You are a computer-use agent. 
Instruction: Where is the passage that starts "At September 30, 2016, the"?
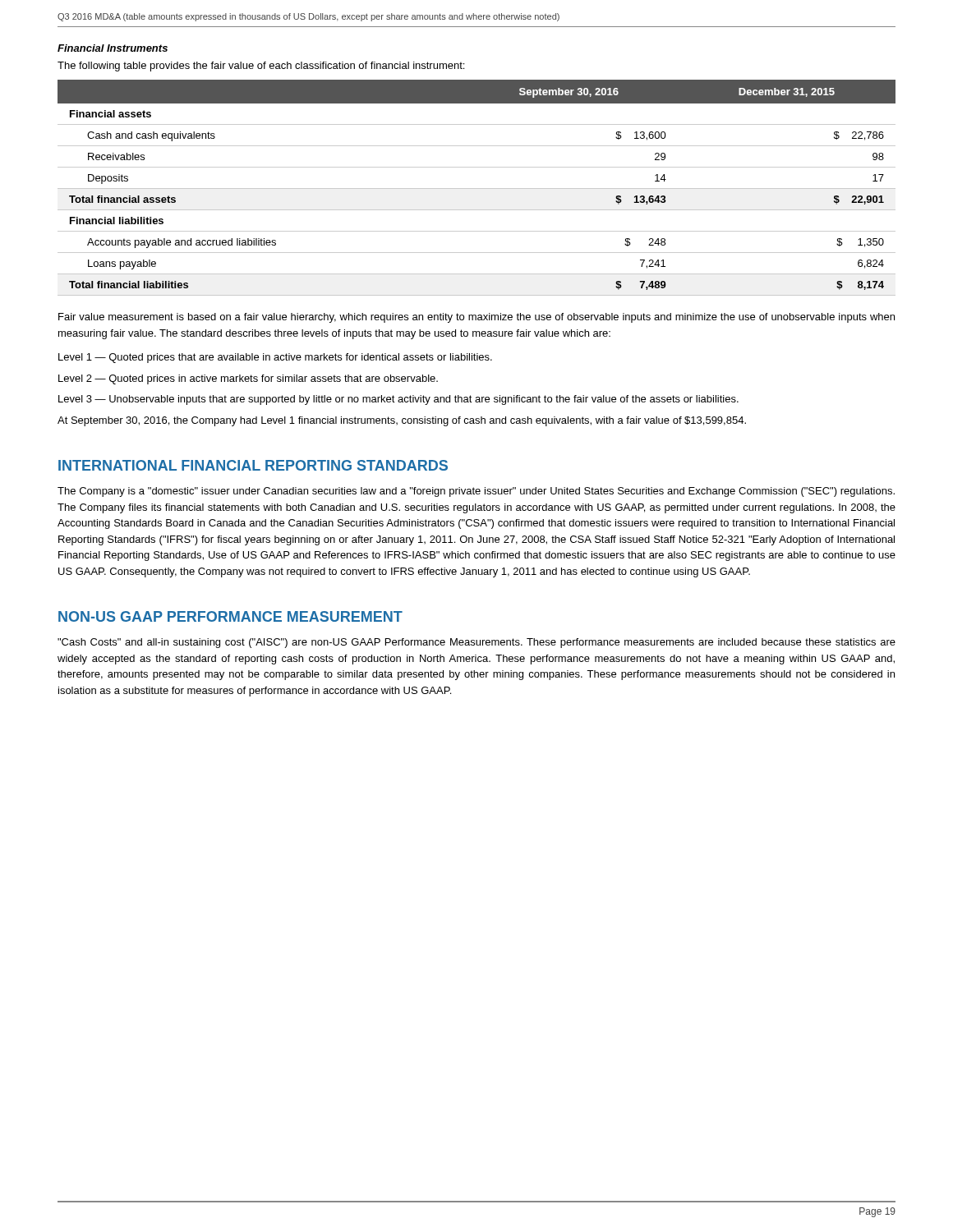[402, 420]
